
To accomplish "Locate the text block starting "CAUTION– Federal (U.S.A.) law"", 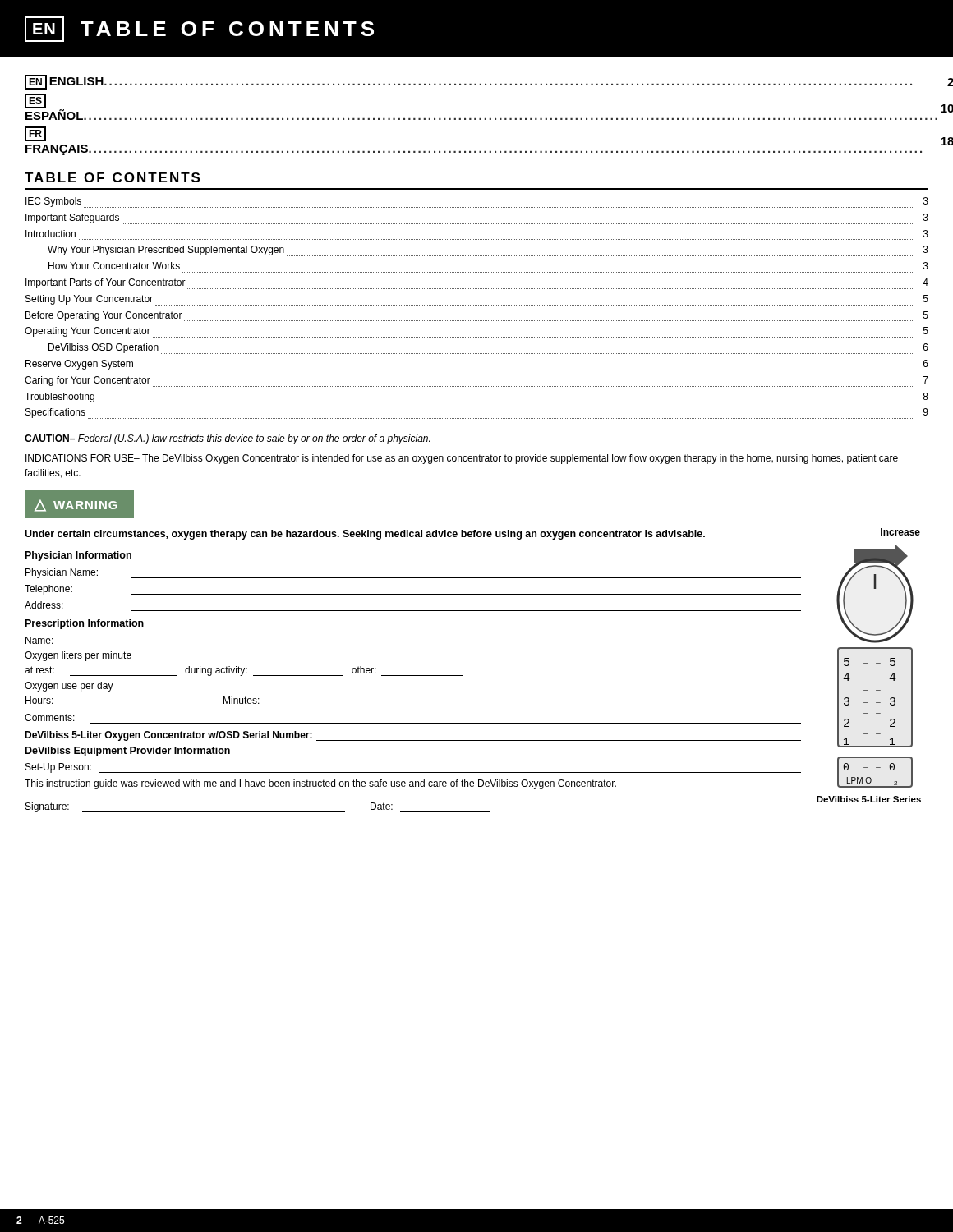I will [x=228, y=439].
